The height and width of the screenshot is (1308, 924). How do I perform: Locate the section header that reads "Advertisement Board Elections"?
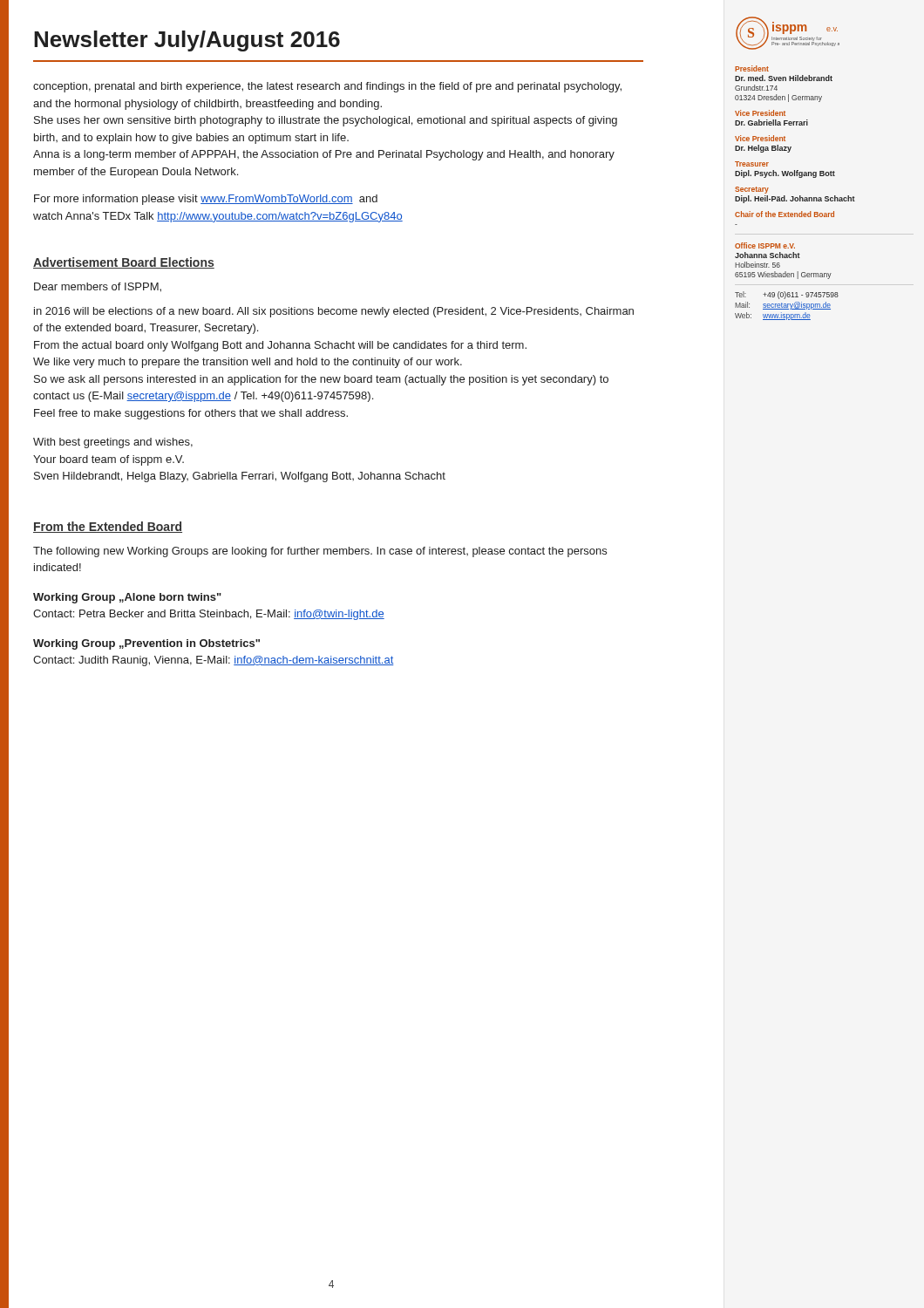pyautogui.click(x=124, y=262)
